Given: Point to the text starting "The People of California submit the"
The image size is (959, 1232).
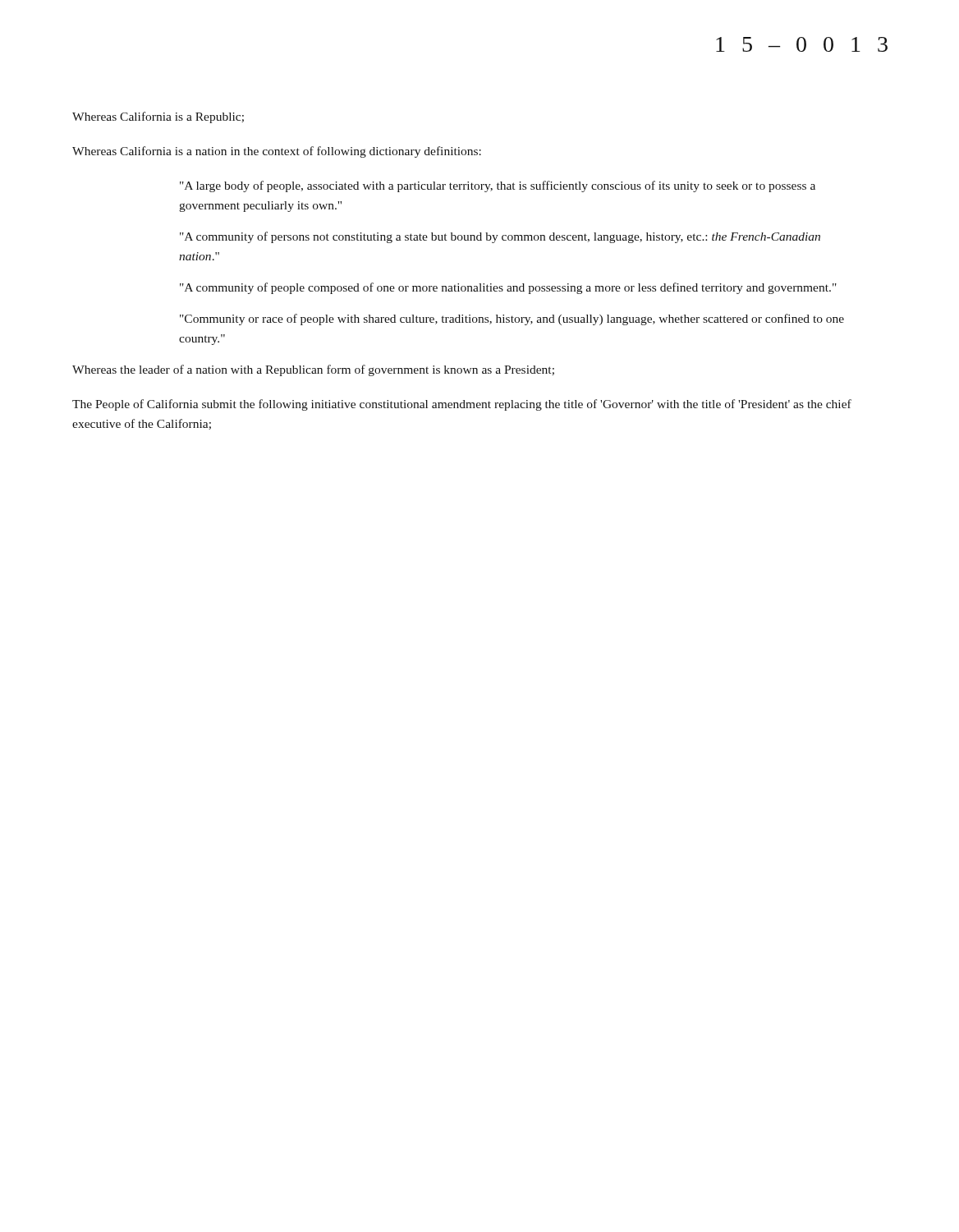Looking at the screenshot, I should click(462, 414).
